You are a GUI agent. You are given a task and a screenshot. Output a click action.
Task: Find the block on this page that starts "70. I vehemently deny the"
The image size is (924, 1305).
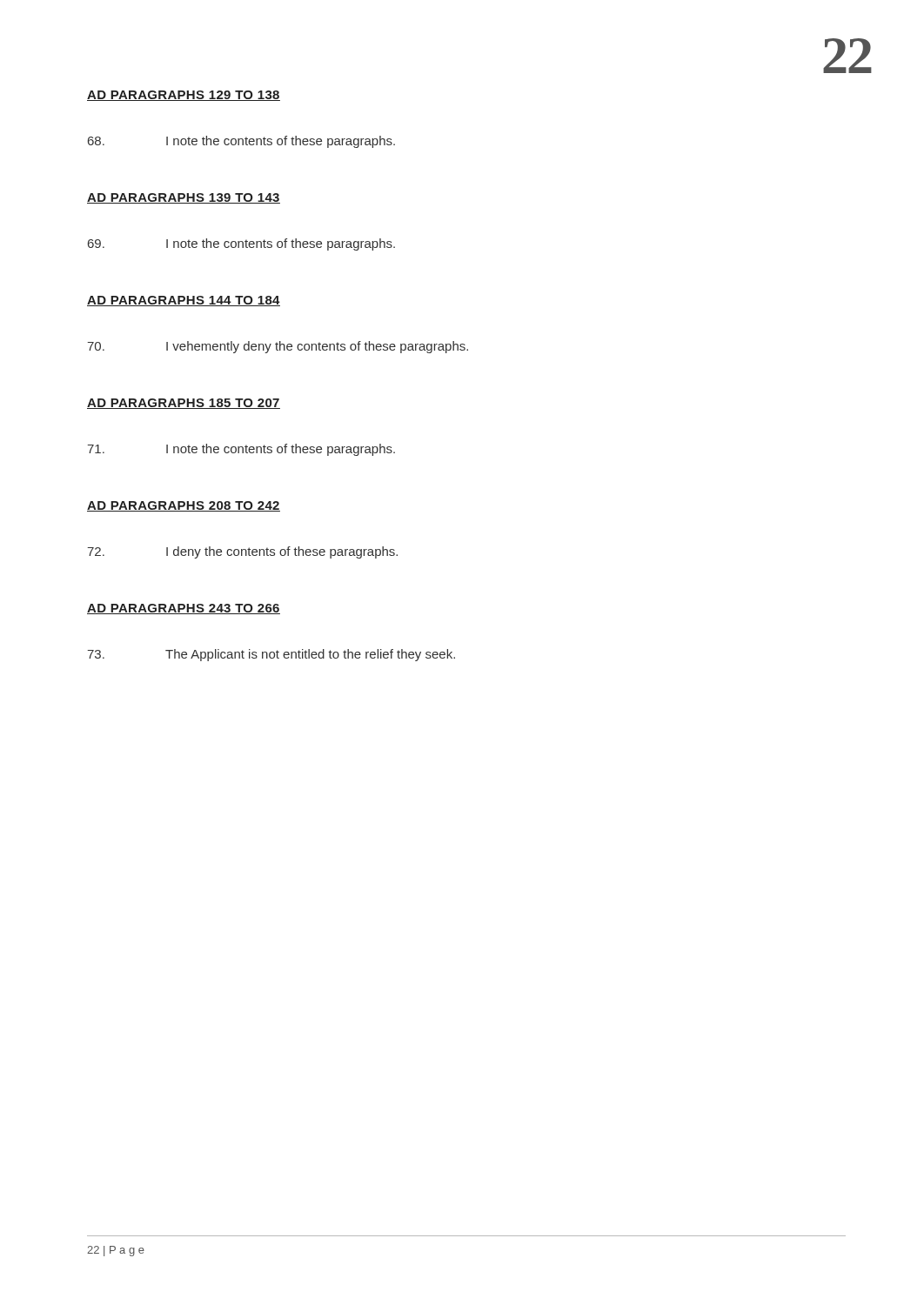[466, 346]
